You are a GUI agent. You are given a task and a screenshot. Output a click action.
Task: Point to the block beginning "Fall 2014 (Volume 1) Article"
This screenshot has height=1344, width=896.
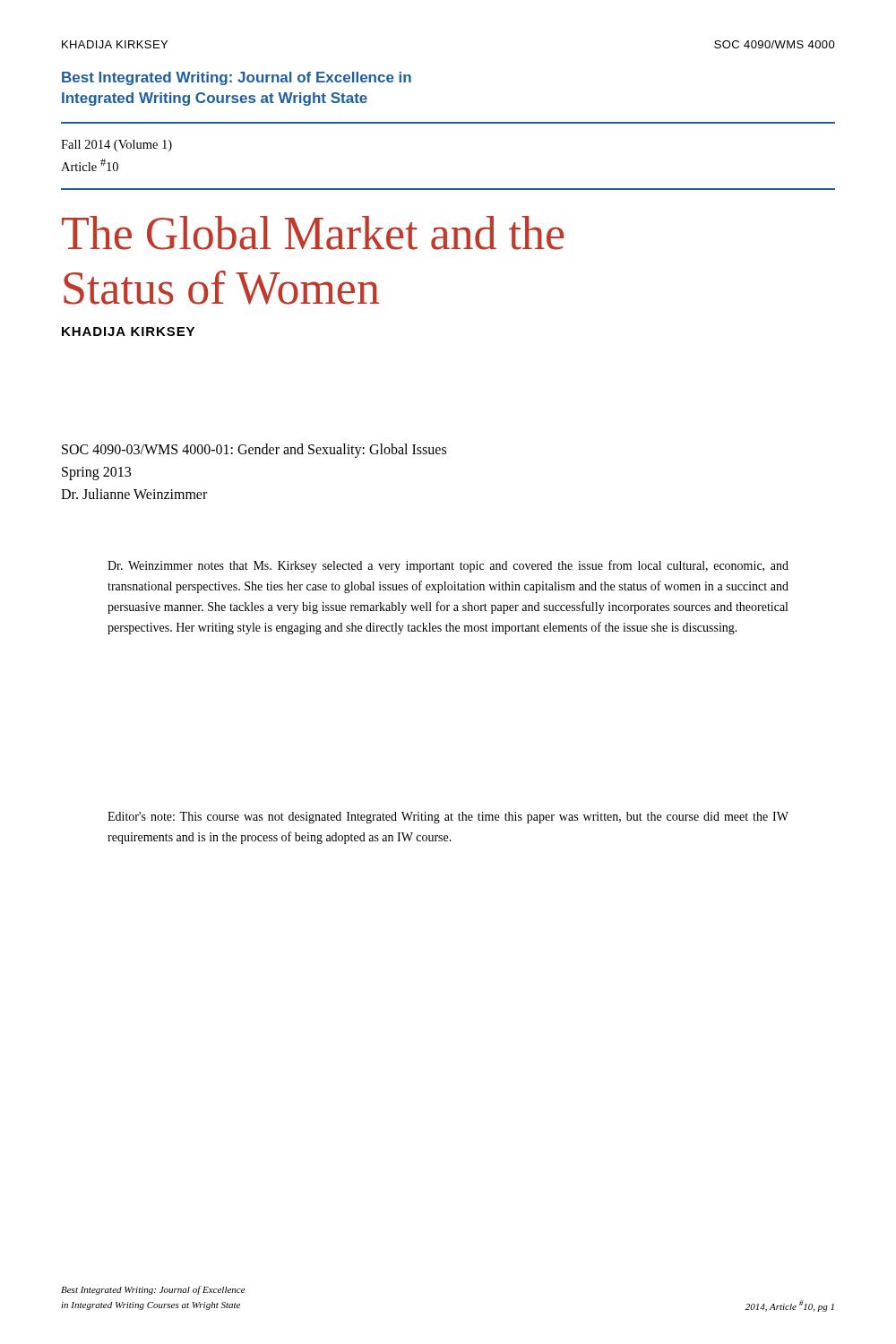coord(117,156)
